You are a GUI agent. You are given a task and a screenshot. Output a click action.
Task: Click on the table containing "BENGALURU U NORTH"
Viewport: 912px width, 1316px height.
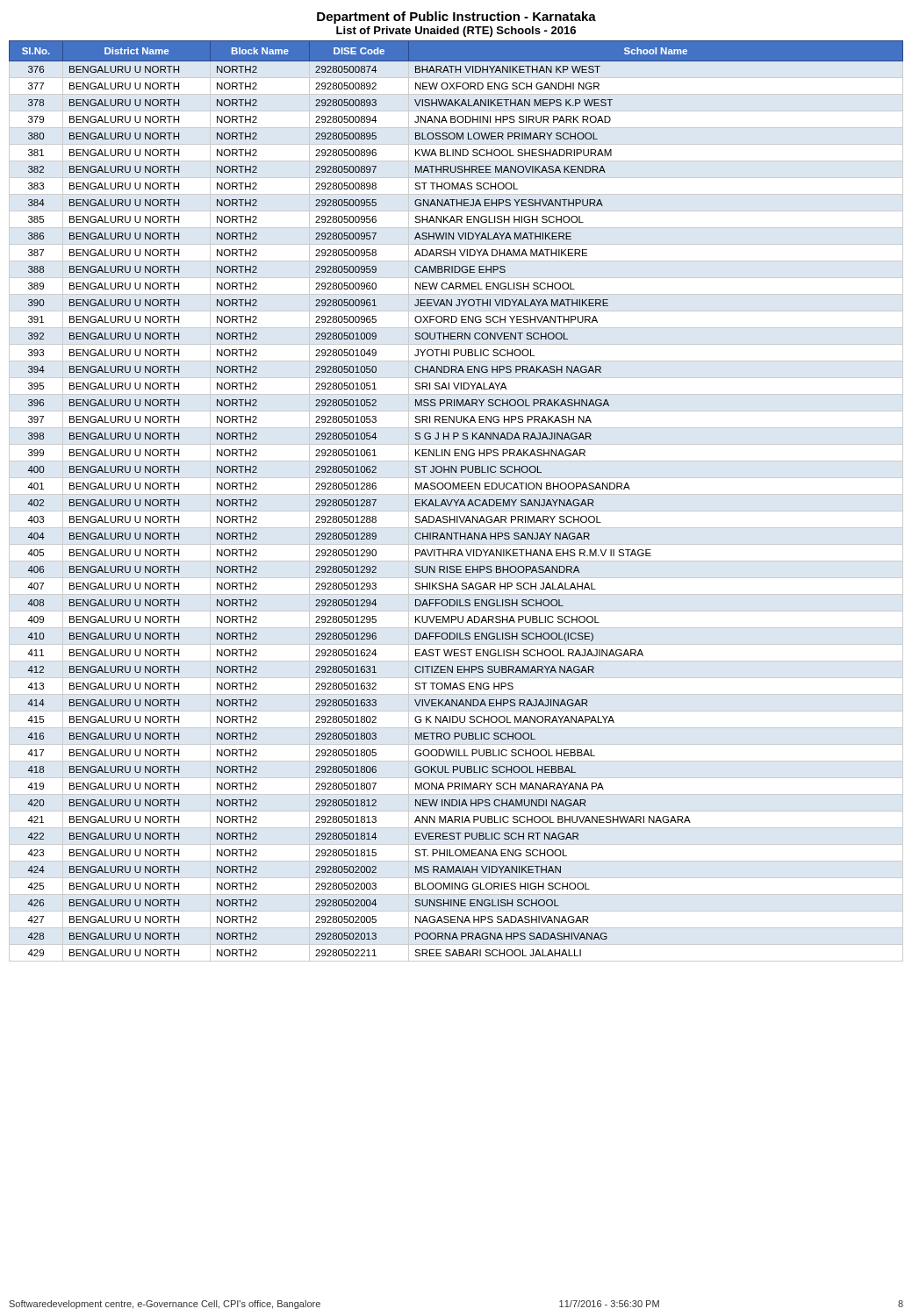[x=456, y=501]
